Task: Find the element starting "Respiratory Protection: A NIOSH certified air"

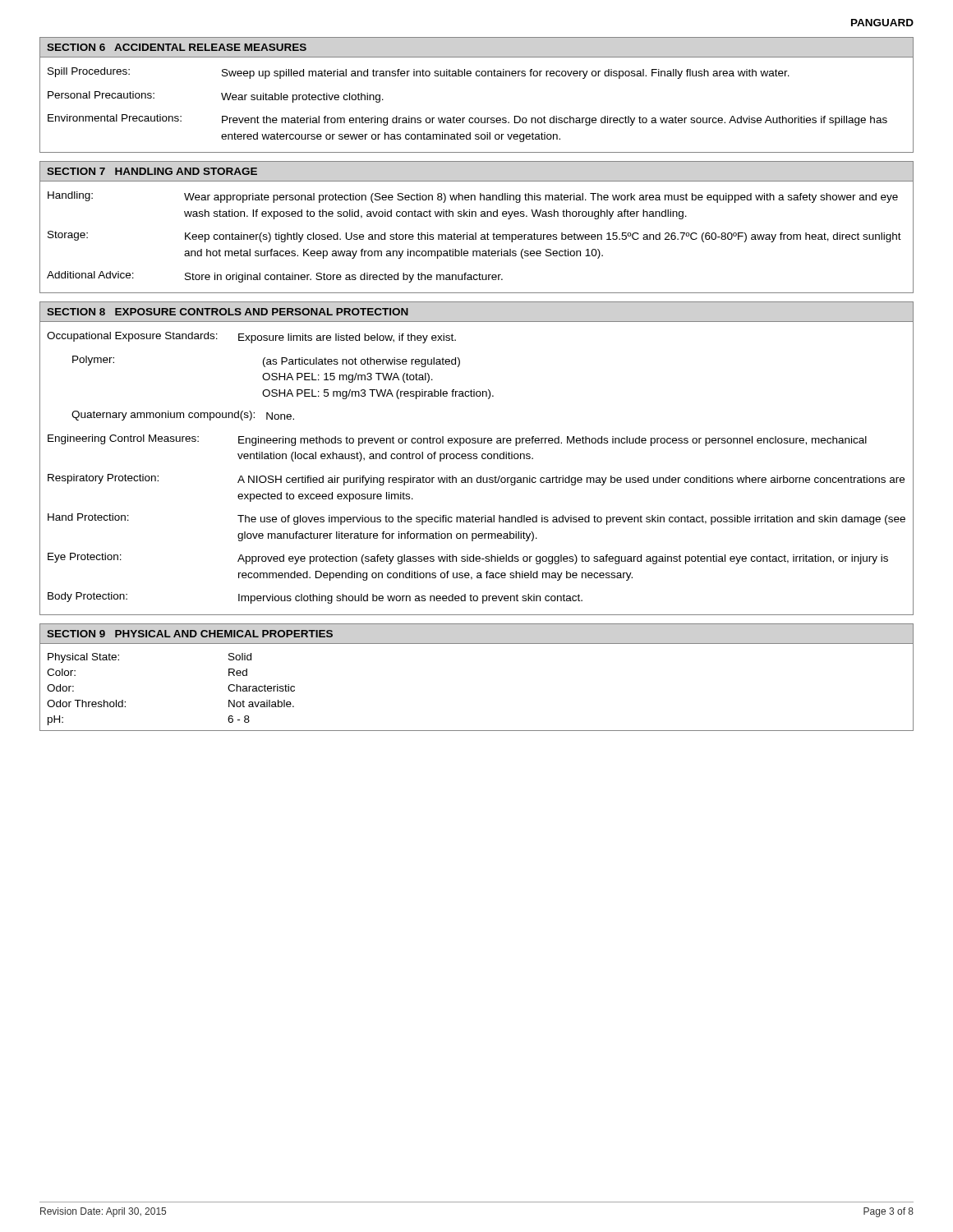Action: click(476, 488)
